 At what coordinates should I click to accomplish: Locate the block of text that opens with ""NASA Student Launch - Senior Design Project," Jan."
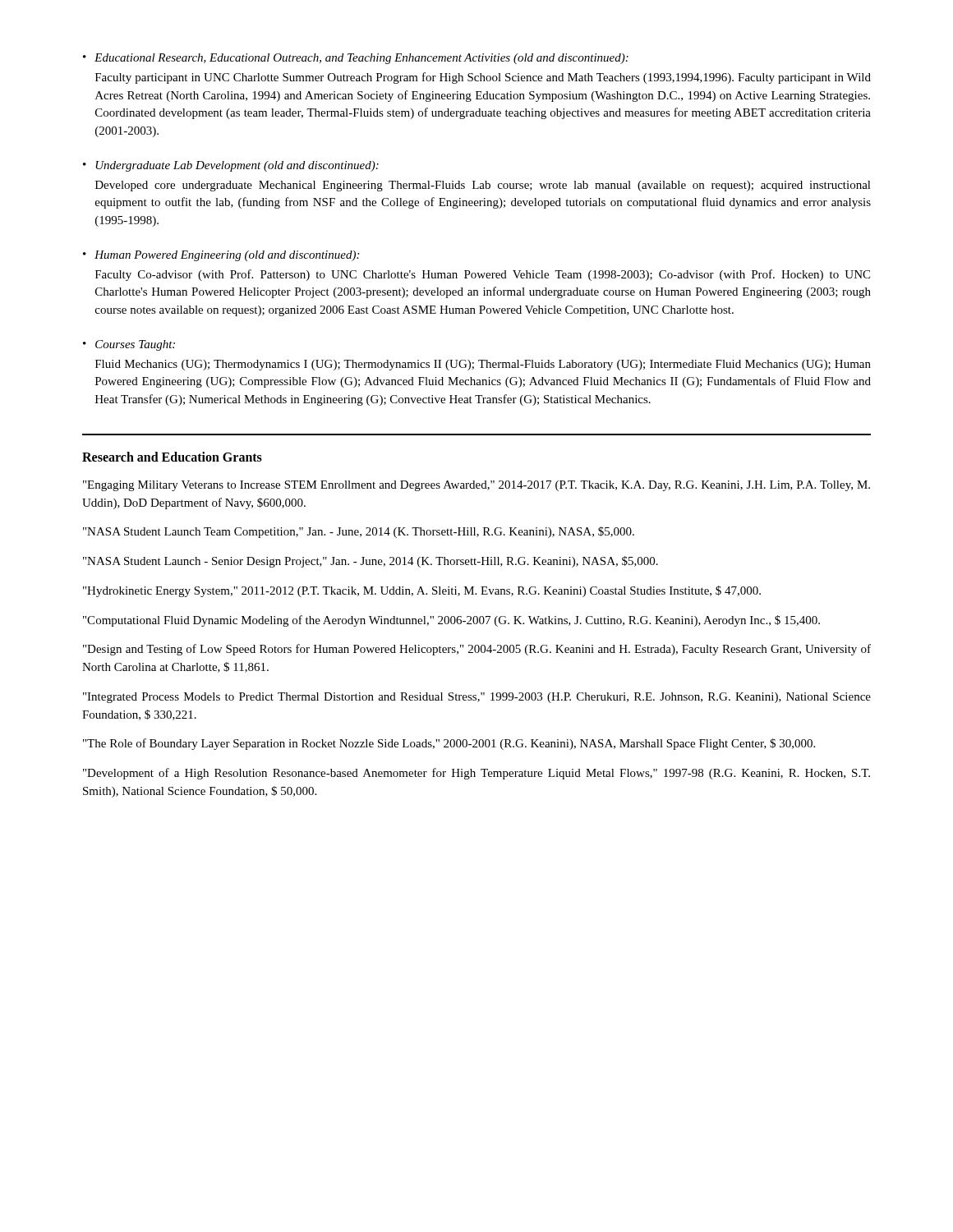tap(370, 561)
